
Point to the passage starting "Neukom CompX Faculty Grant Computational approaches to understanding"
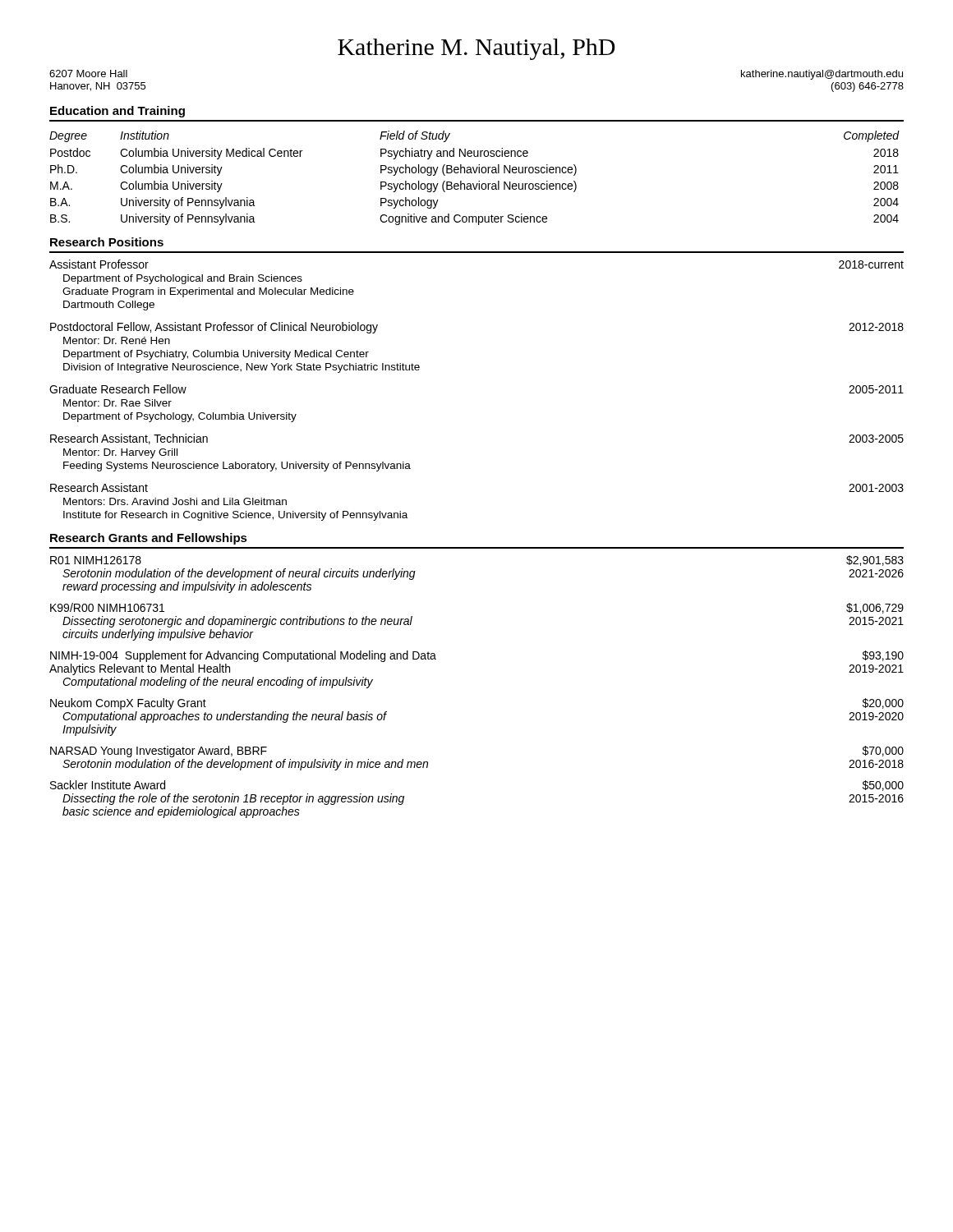[129, 703]
